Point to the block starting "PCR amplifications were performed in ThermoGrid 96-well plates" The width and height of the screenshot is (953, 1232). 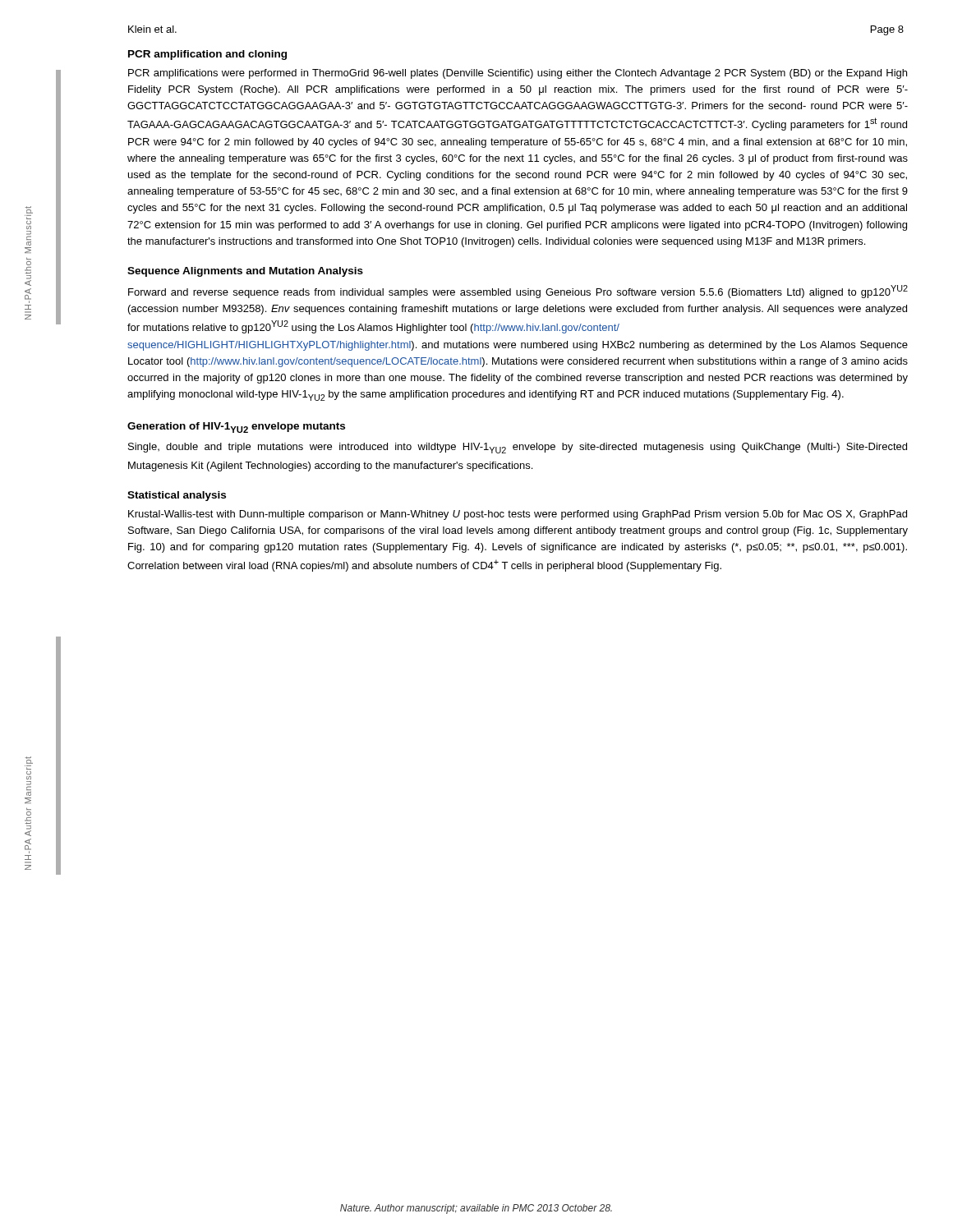click(x=518, y=157)
